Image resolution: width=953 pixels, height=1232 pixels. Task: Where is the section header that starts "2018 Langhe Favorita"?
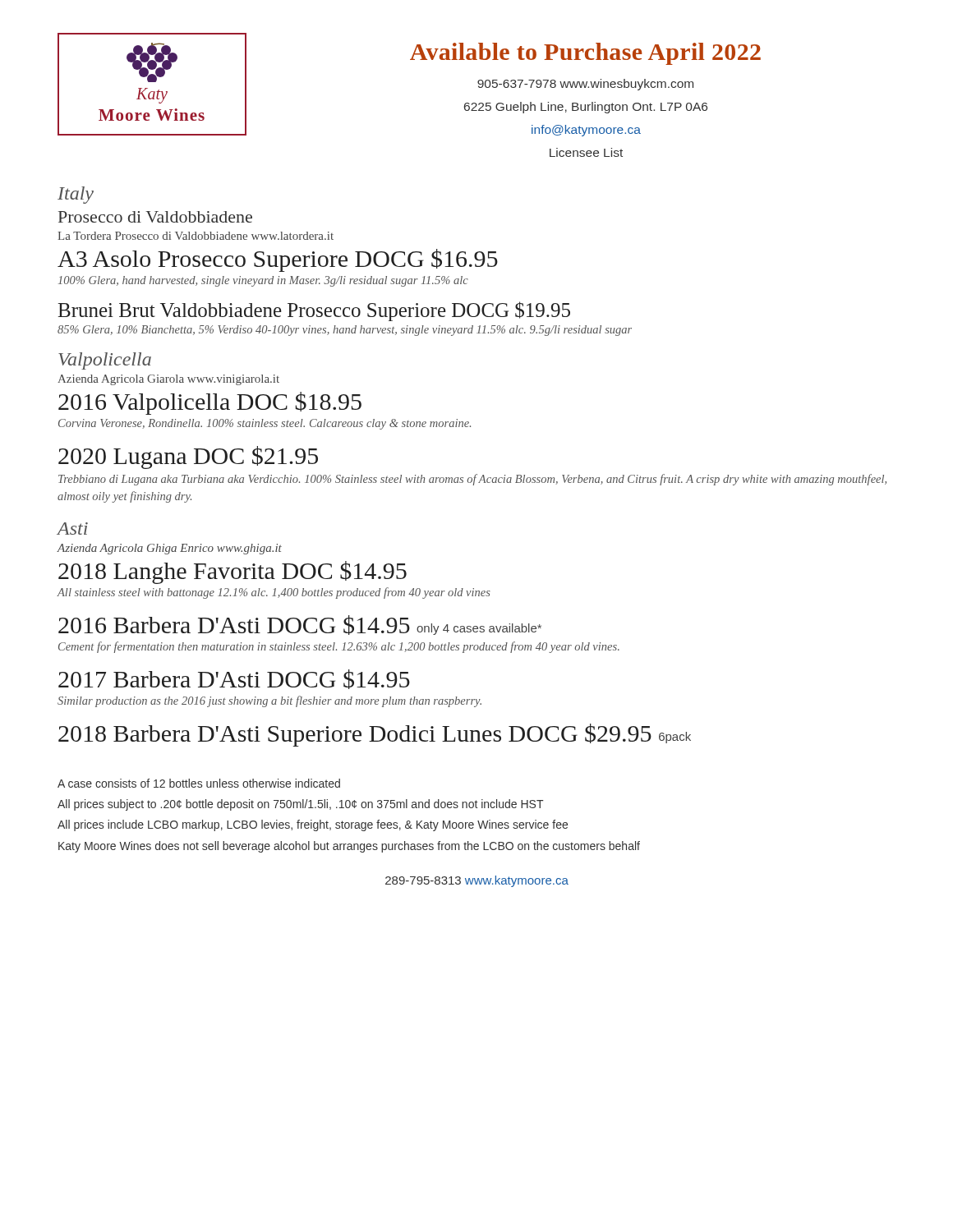(x=232, y=570)
